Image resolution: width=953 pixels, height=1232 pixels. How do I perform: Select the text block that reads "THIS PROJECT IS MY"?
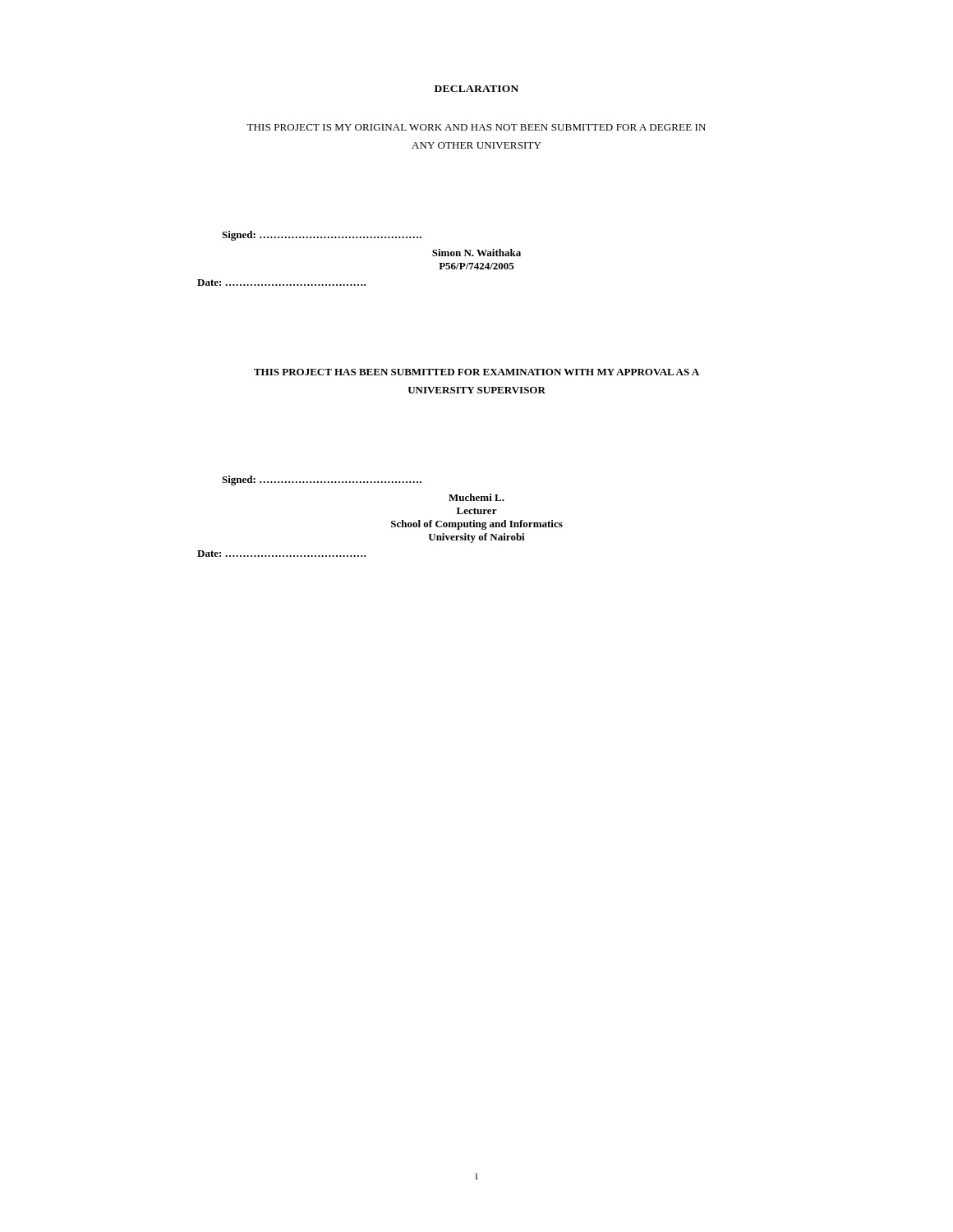(476, 136)
